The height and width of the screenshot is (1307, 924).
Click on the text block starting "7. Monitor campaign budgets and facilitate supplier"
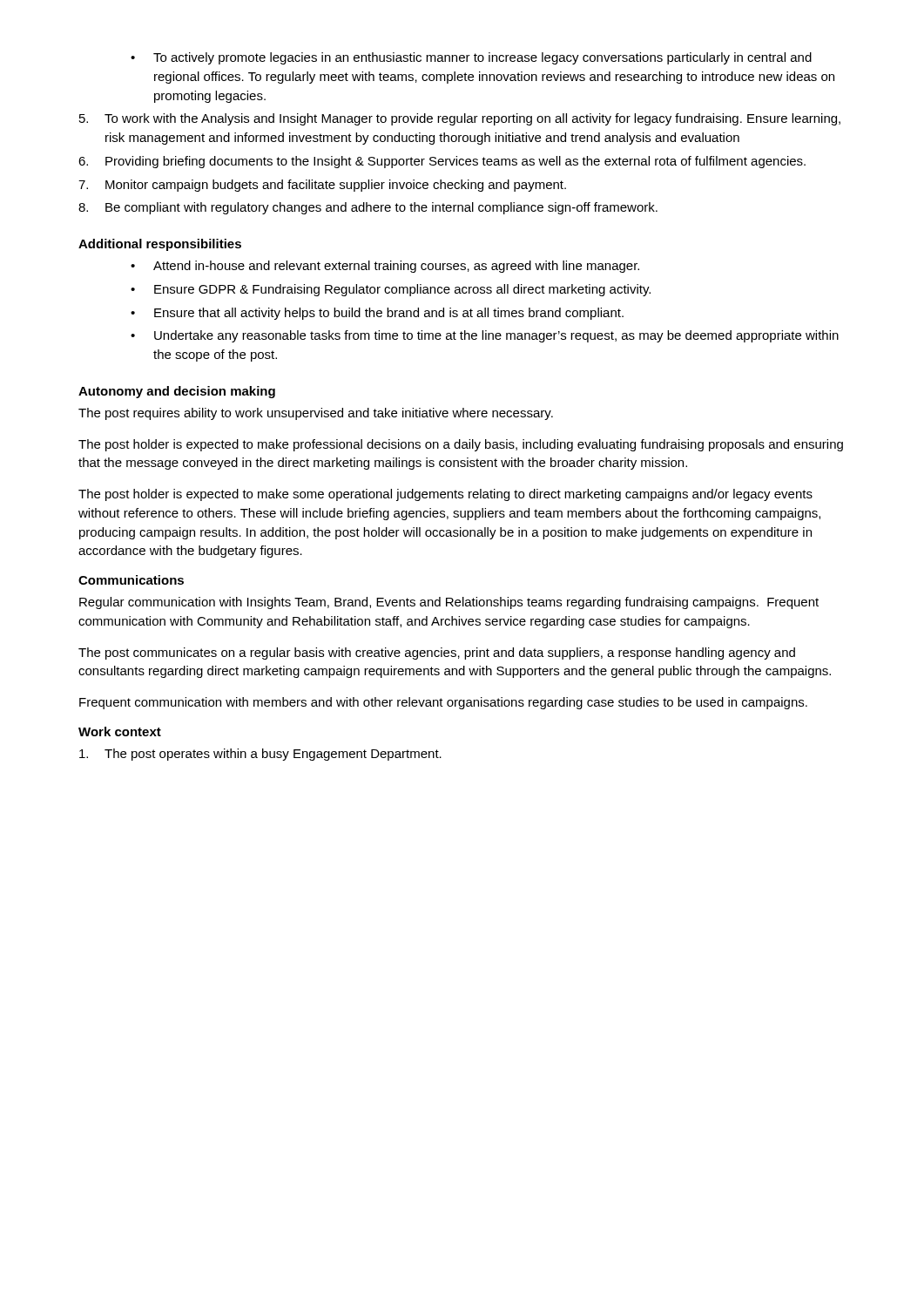[x=323, y=184]
